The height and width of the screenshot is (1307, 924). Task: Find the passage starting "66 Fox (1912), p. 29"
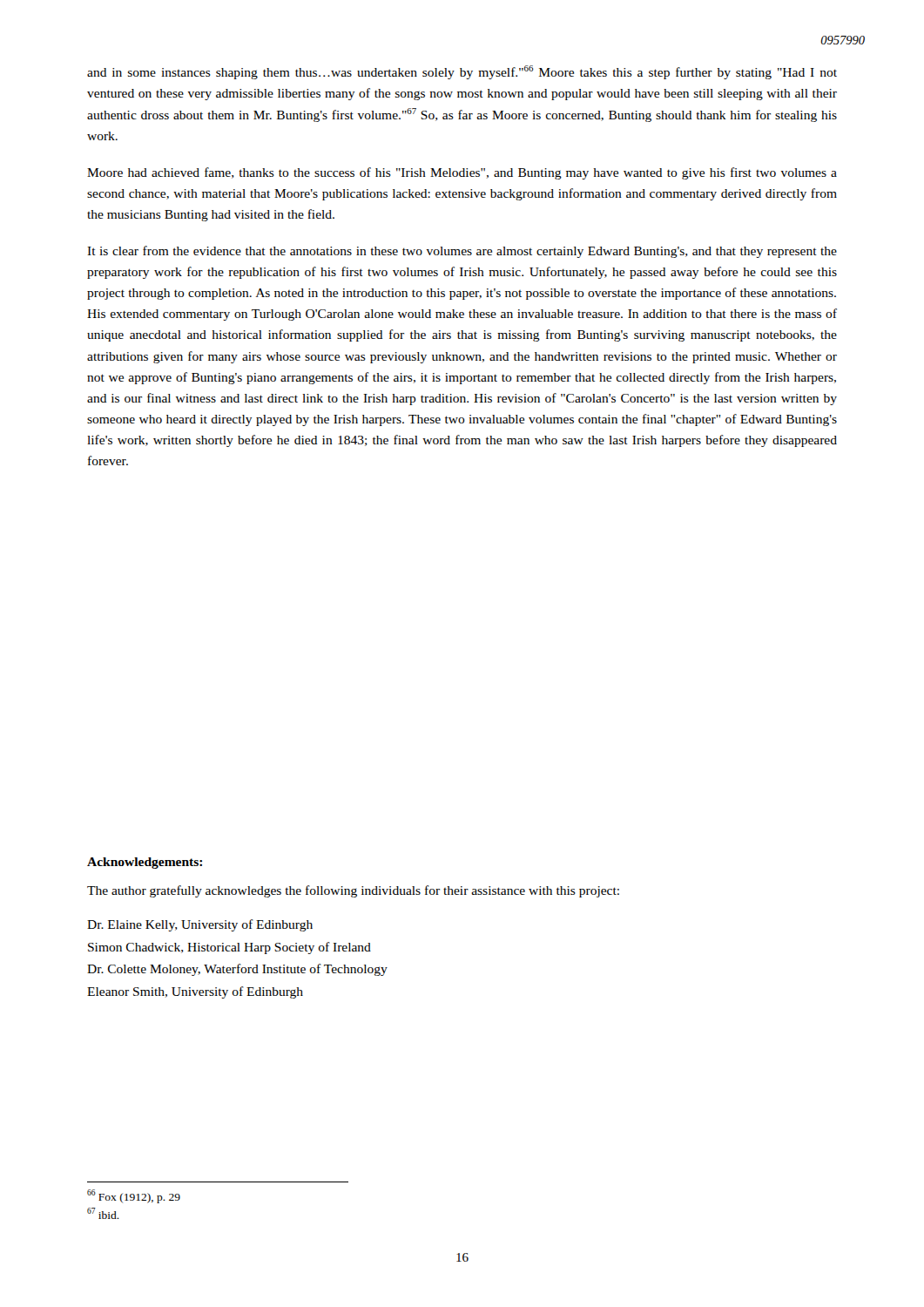tap(134, 1196)
